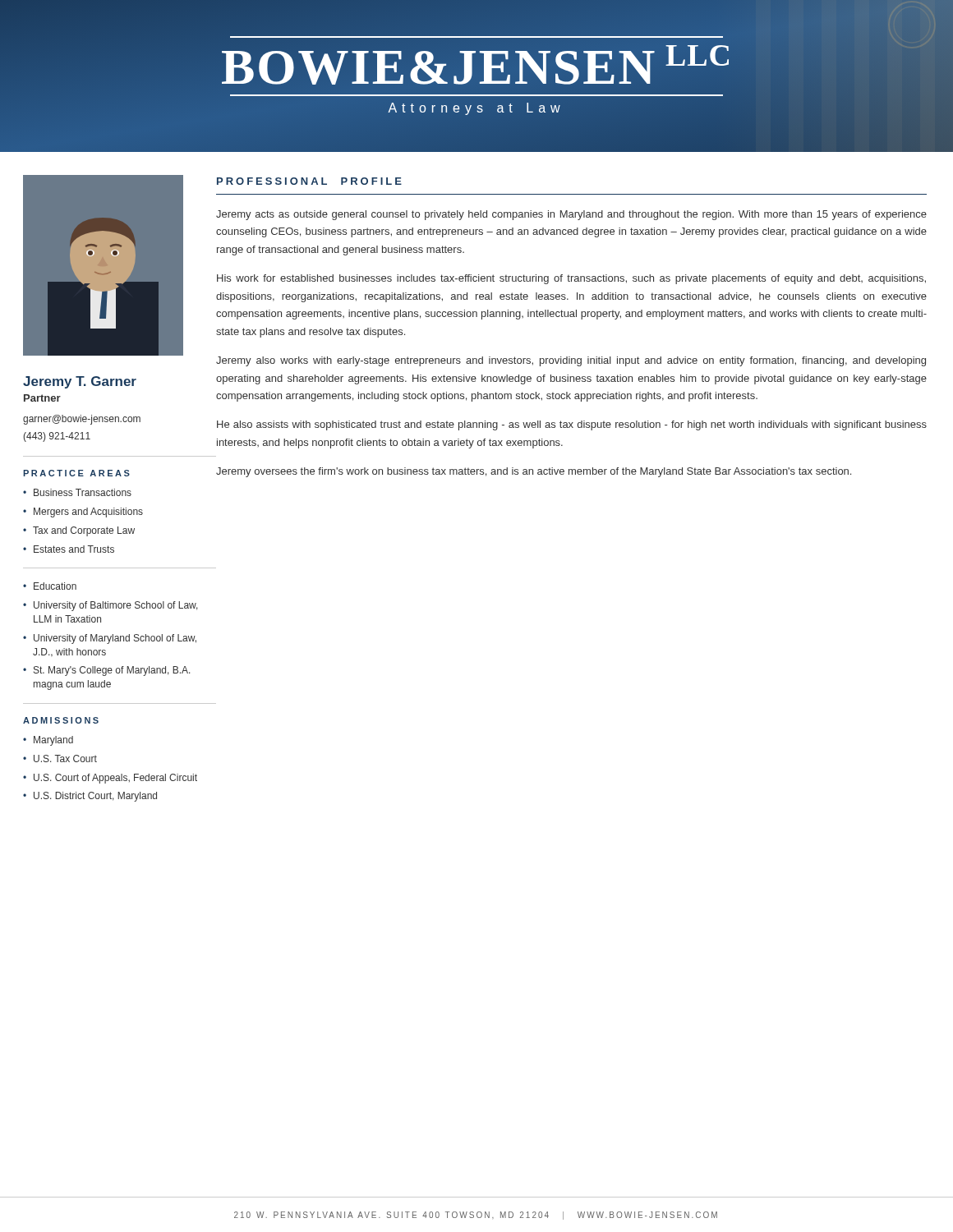This screenshot has width=953, height=1232.
Task: Point to the block starting "University of Maryland School of Law, J.D.,"
Action: [x=115, y=645]
